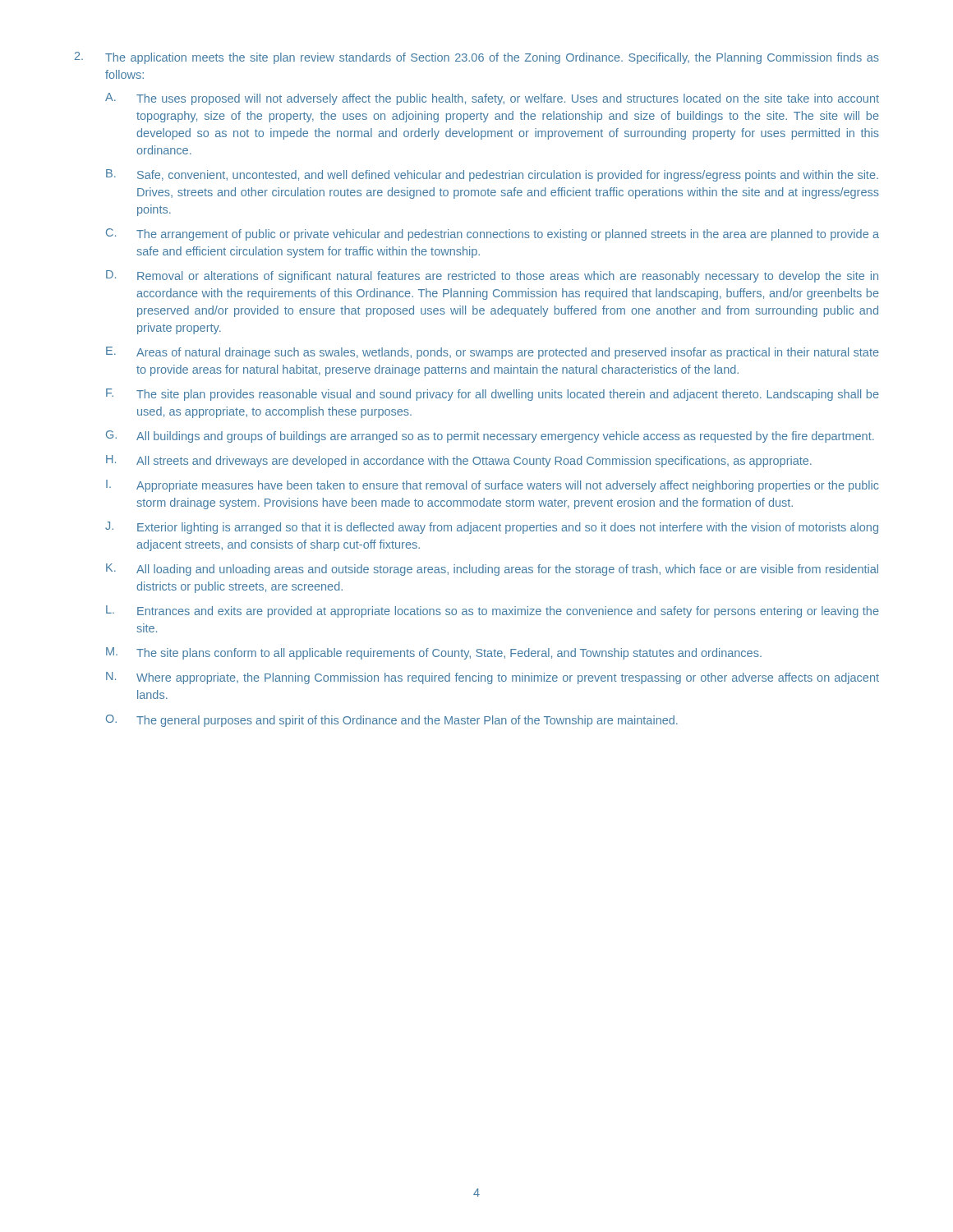Screen dimensions: 1232x953
Task: Find the list item that says "F. The site"
Action: (x=492, y=403)
